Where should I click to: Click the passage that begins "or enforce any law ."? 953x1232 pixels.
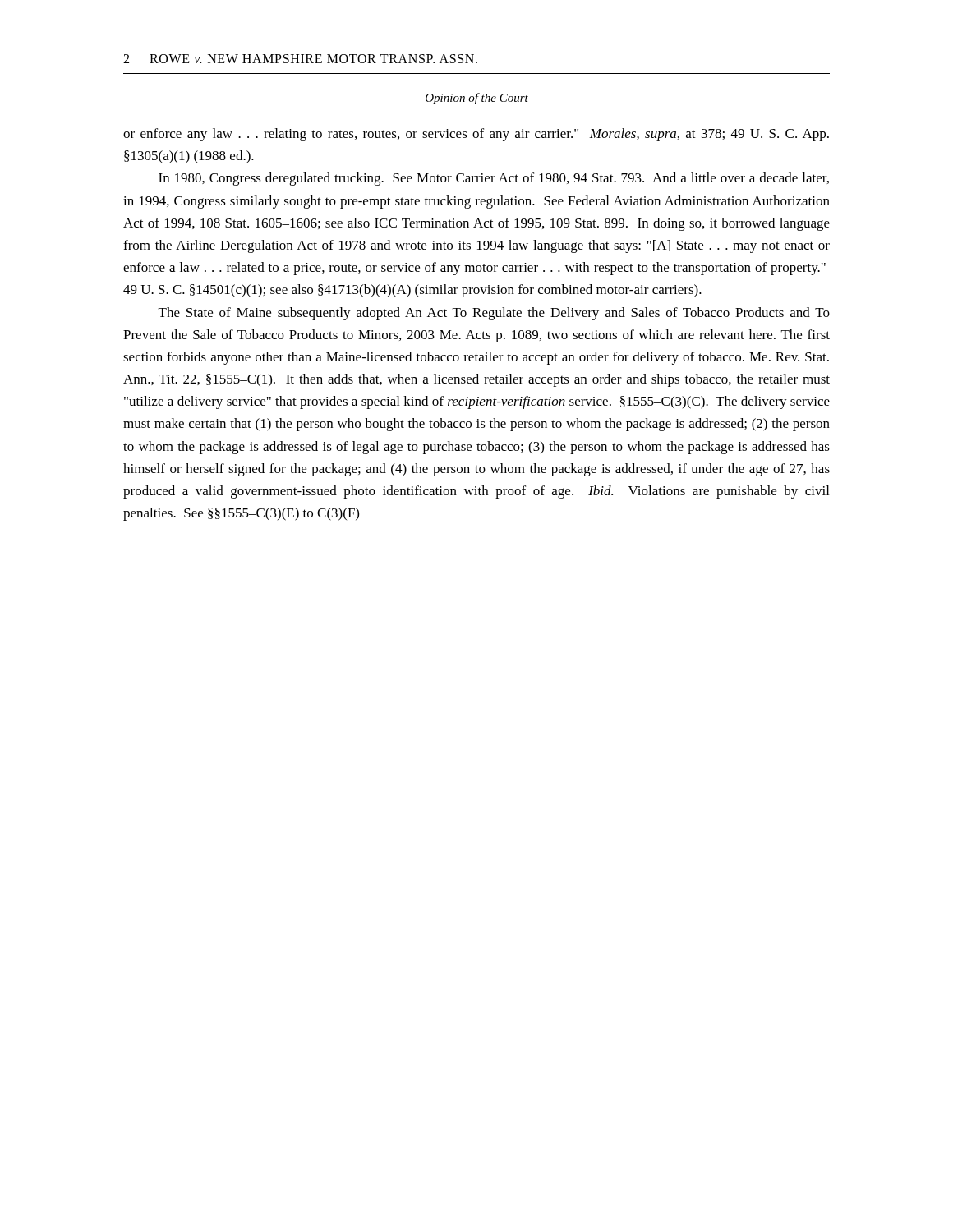476,323
